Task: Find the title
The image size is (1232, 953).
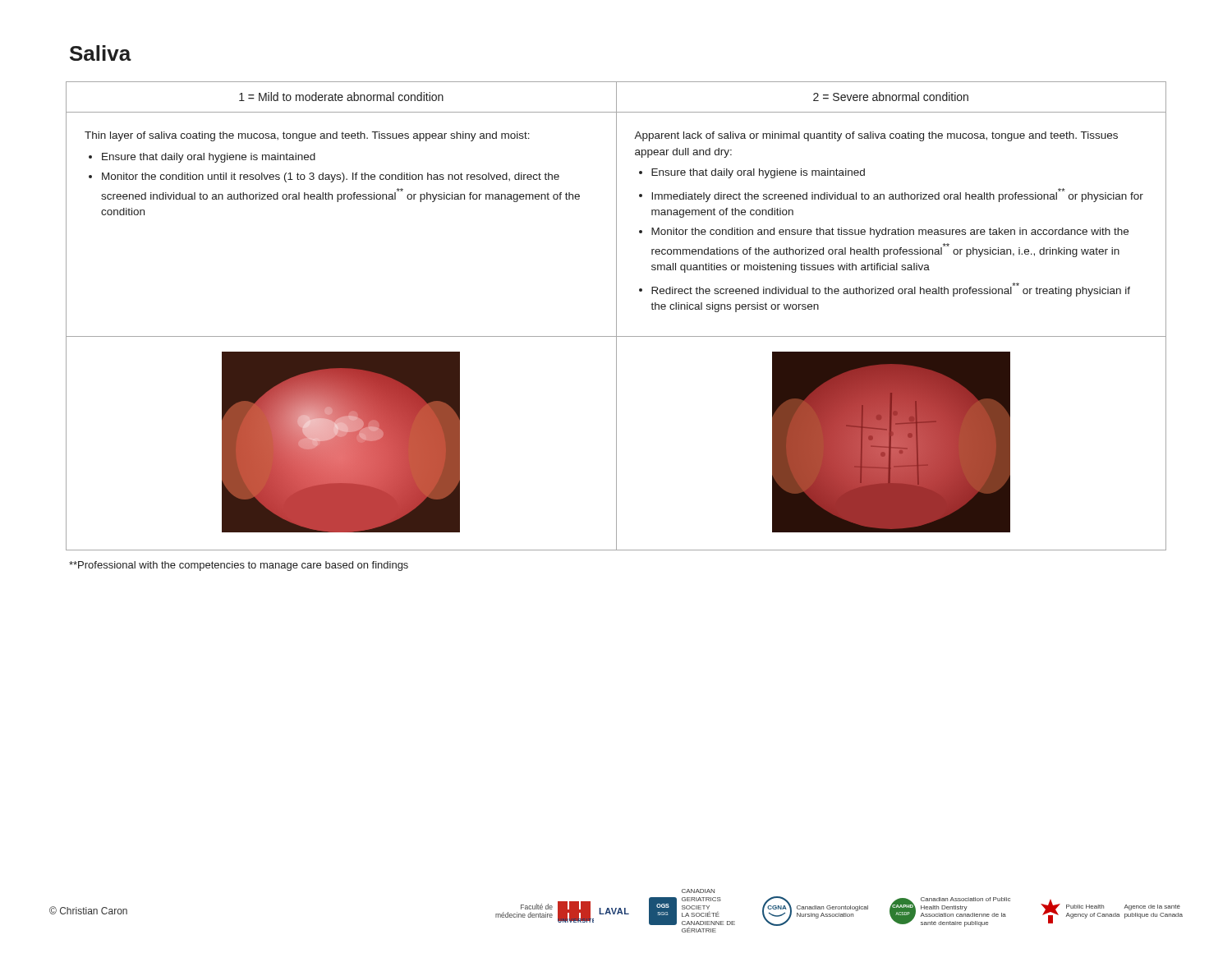Action: pyautogui.click(x=100, y=53)
